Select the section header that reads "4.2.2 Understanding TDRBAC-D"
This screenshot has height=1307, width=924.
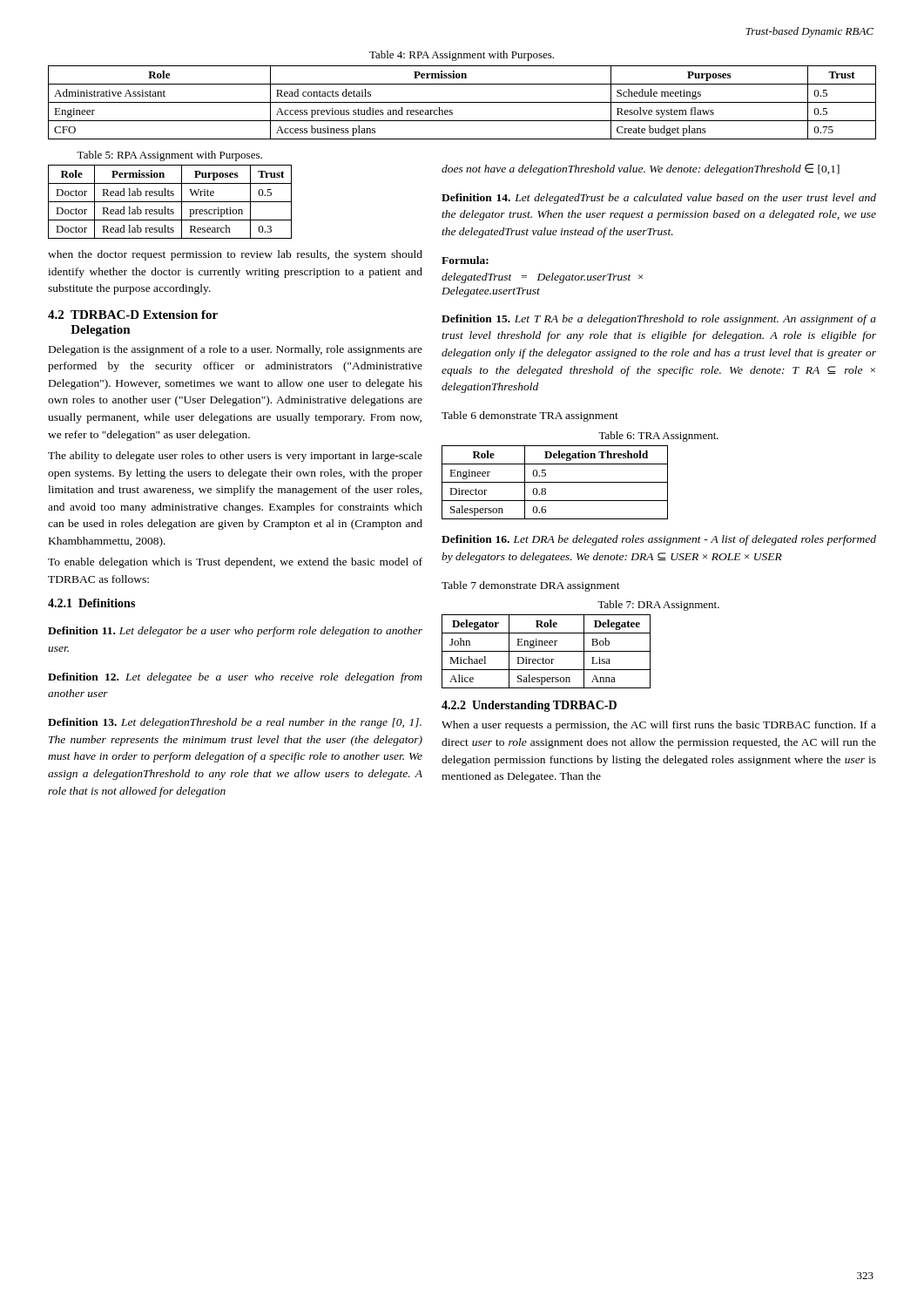pos(529,706)
